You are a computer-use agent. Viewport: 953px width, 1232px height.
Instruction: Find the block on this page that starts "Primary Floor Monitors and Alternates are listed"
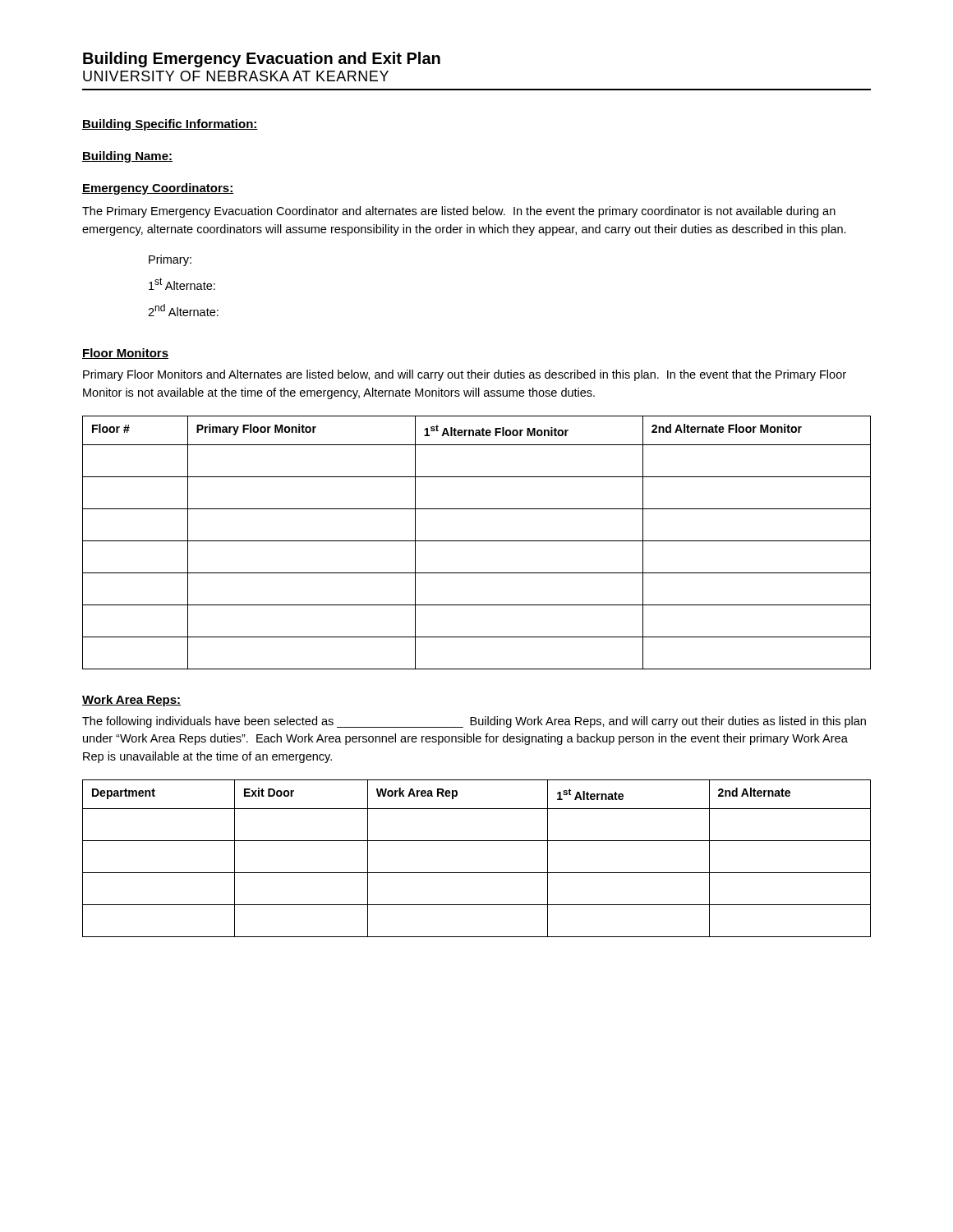464,384
